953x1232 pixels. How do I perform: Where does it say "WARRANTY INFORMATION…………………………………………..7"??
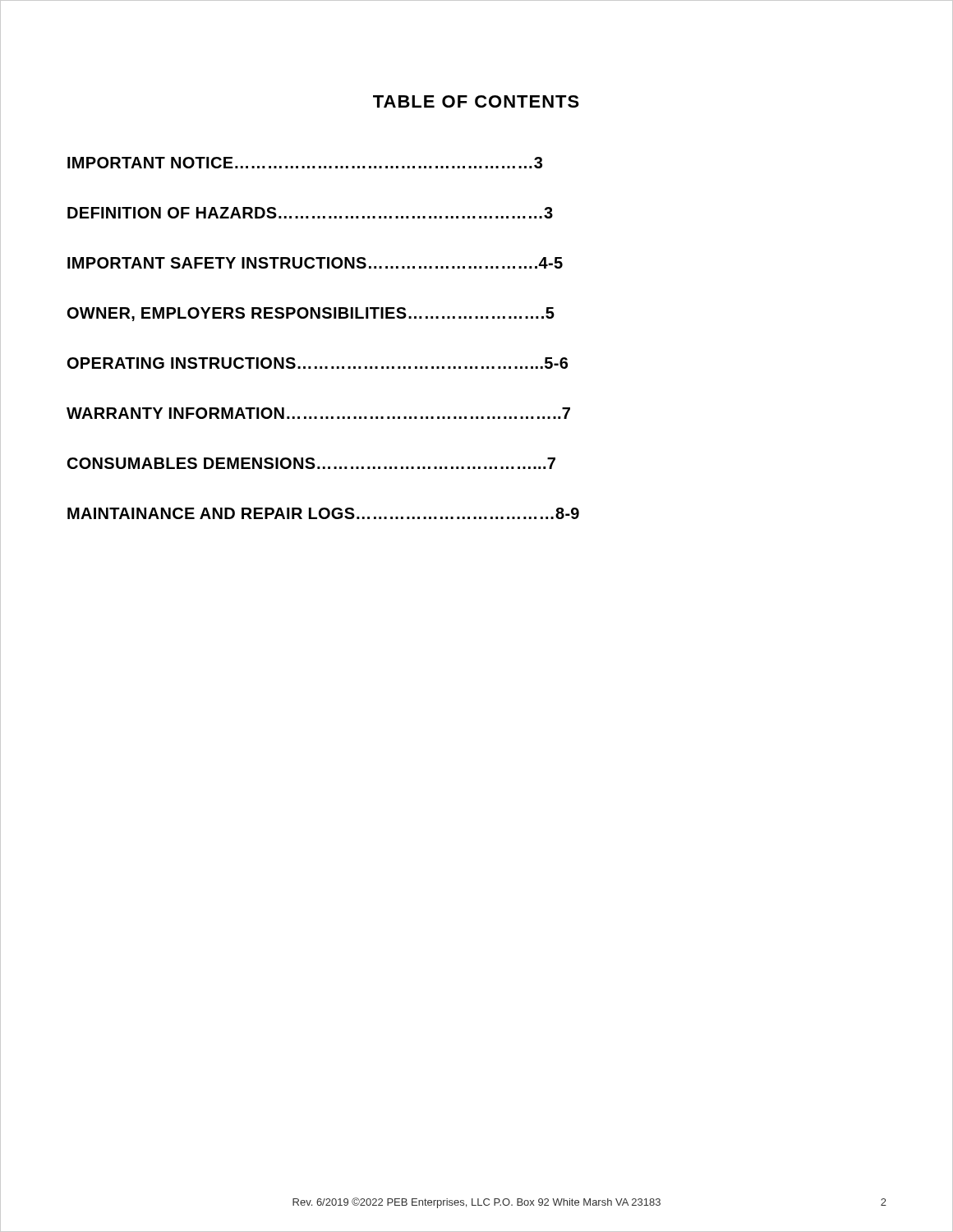click(319, 413)
